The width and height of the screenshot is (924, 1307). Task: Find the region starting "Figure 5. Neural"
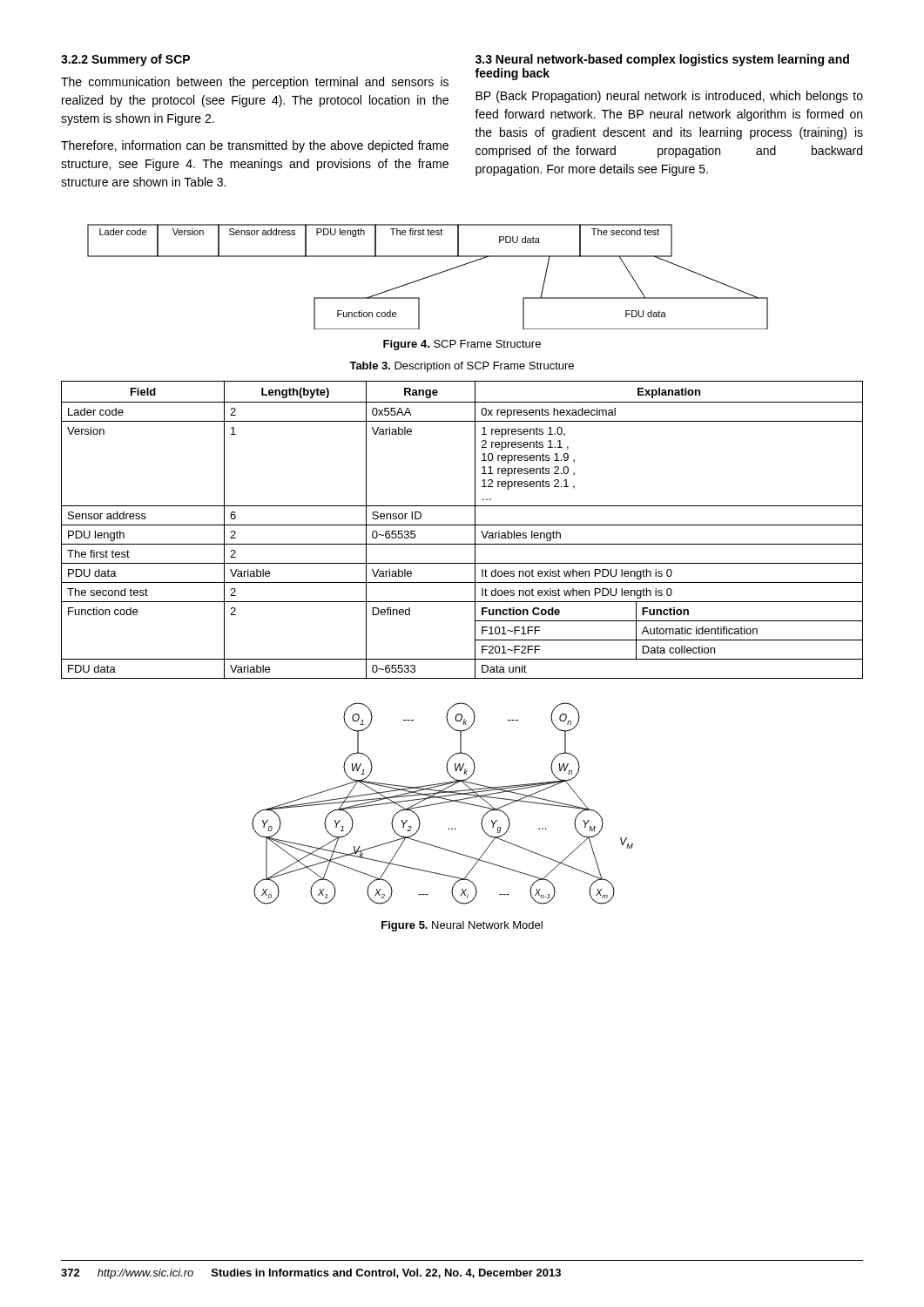pos(462,925)
